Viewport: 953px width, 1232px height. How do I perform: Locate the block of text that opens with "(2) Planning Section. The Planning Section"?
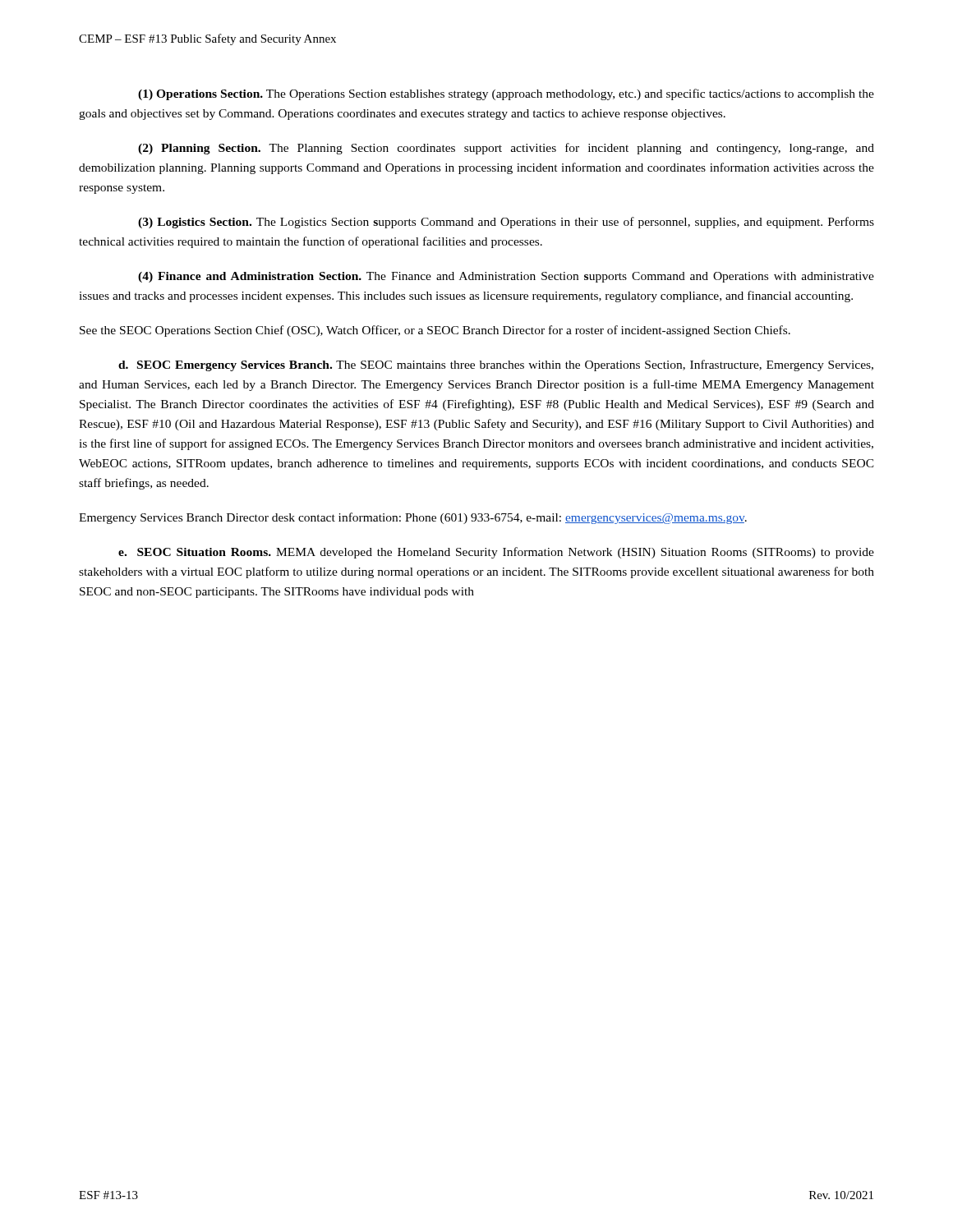(x=476, y=167)
